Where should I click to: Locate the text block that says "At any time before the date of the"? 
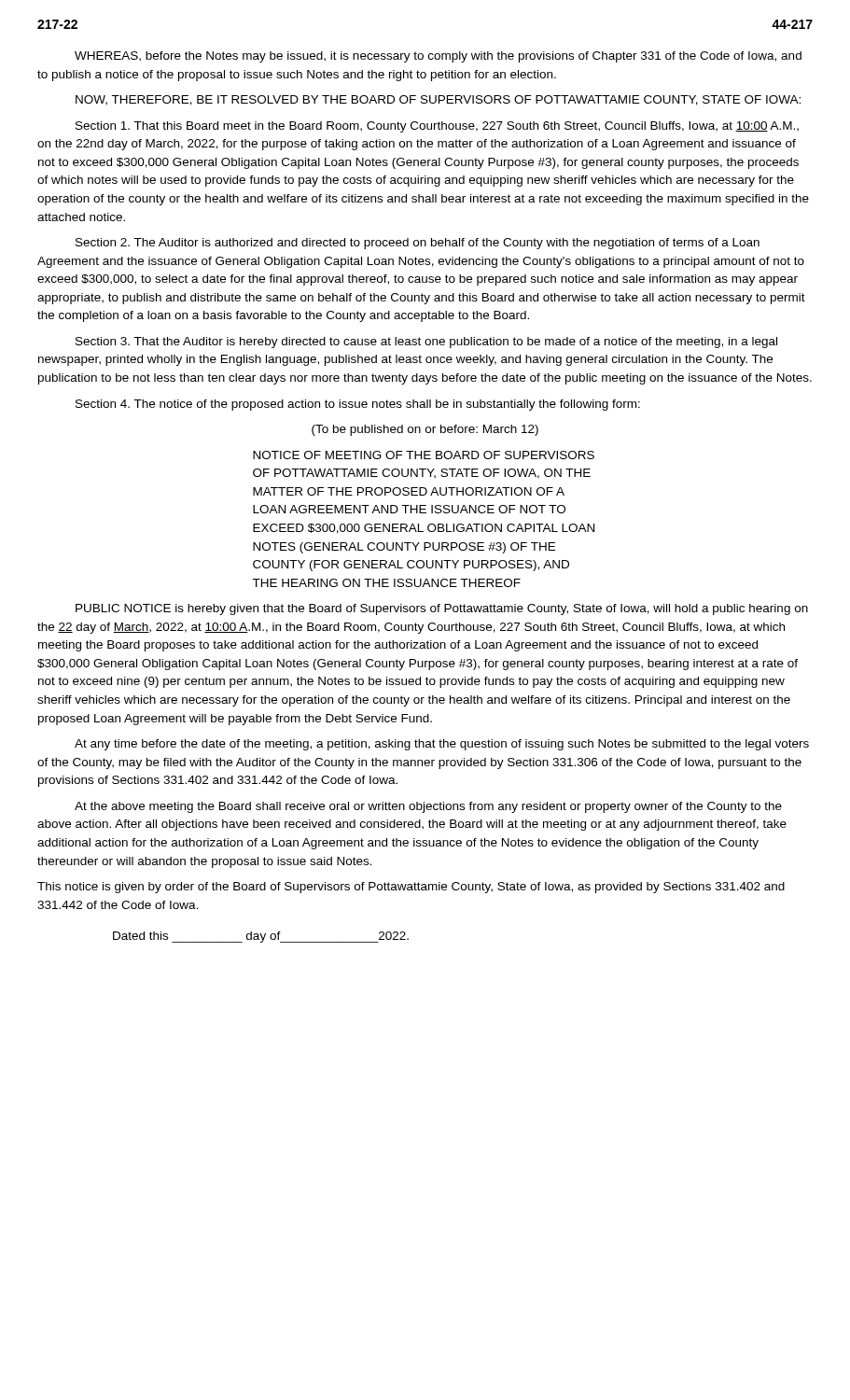(425, 762)
